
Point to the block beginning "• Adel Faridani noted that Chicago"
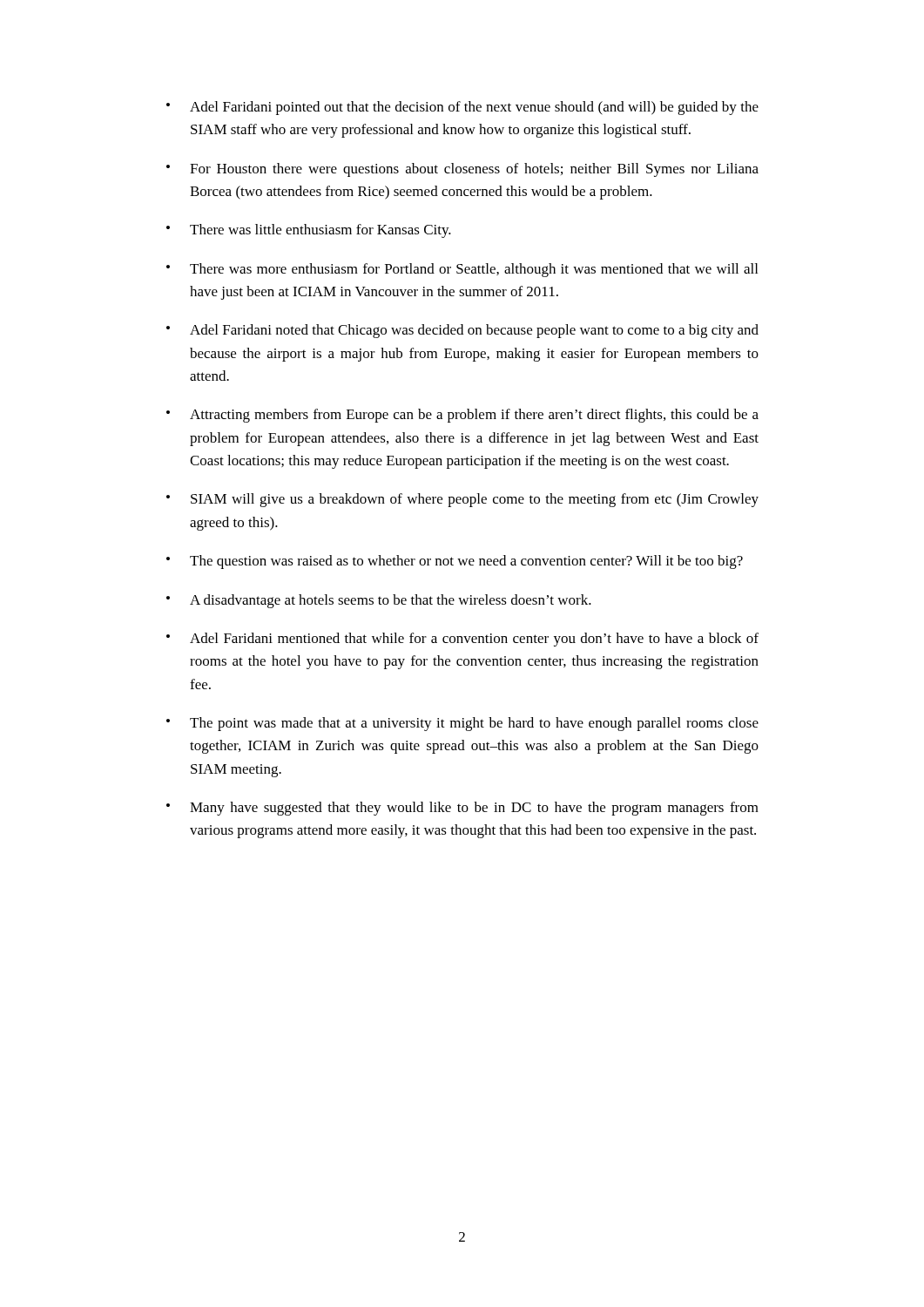click(x=462, y=354)
